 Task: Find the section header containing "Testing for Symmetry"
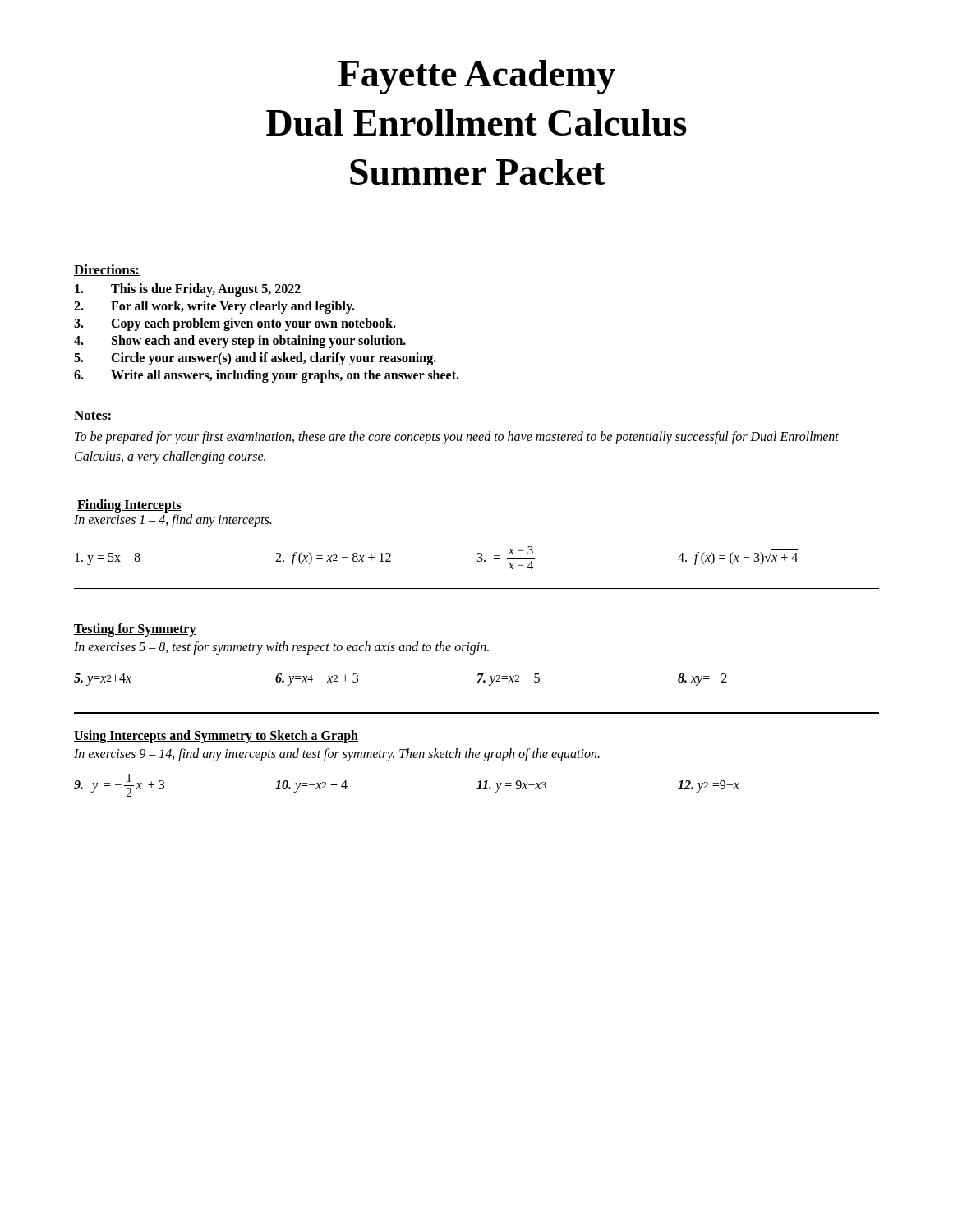pyautogui.click(x=135, y=629)
